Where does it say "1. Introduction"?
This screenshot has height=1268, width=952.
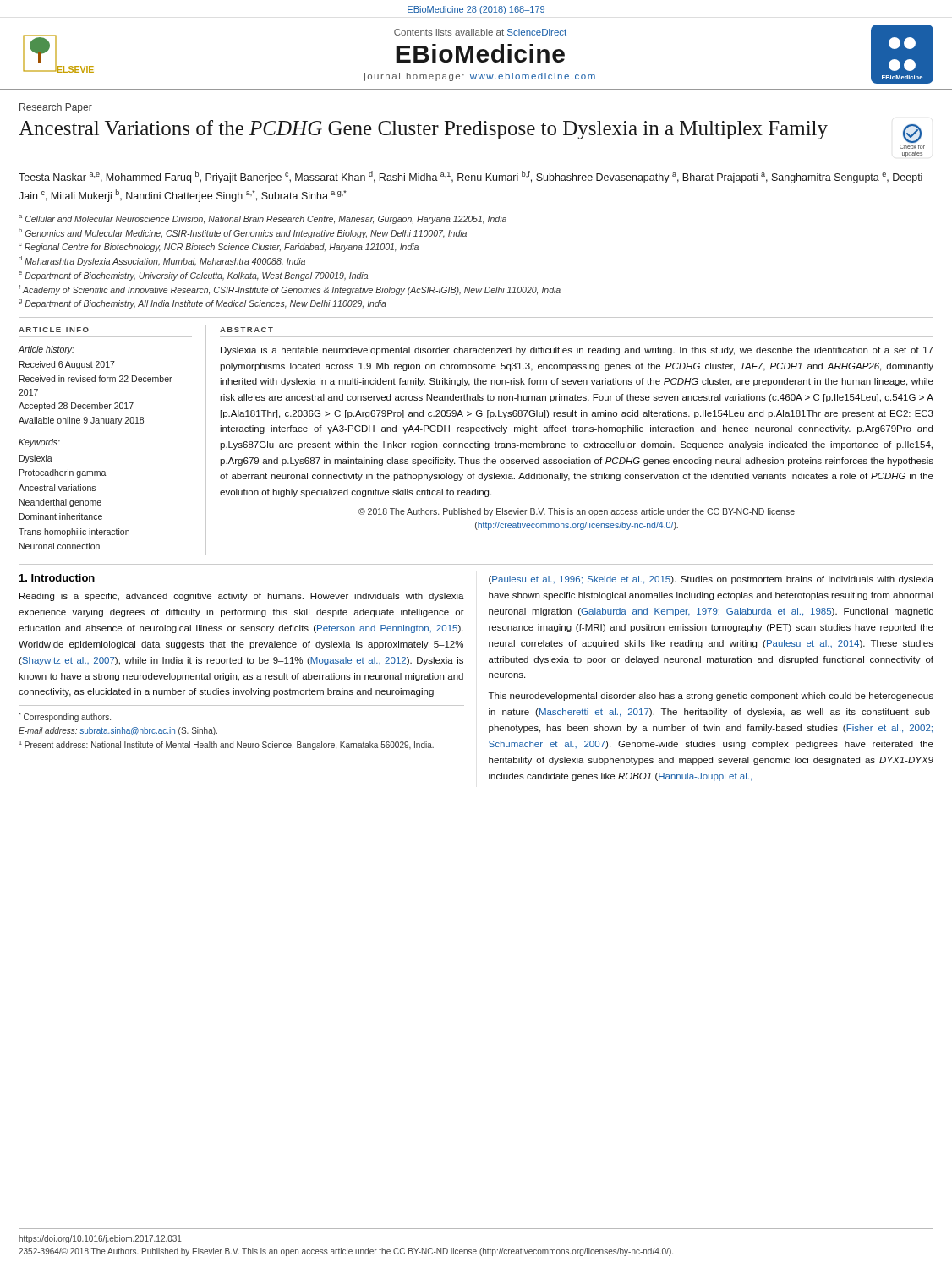pyautogui.click(x=57, y=578)
